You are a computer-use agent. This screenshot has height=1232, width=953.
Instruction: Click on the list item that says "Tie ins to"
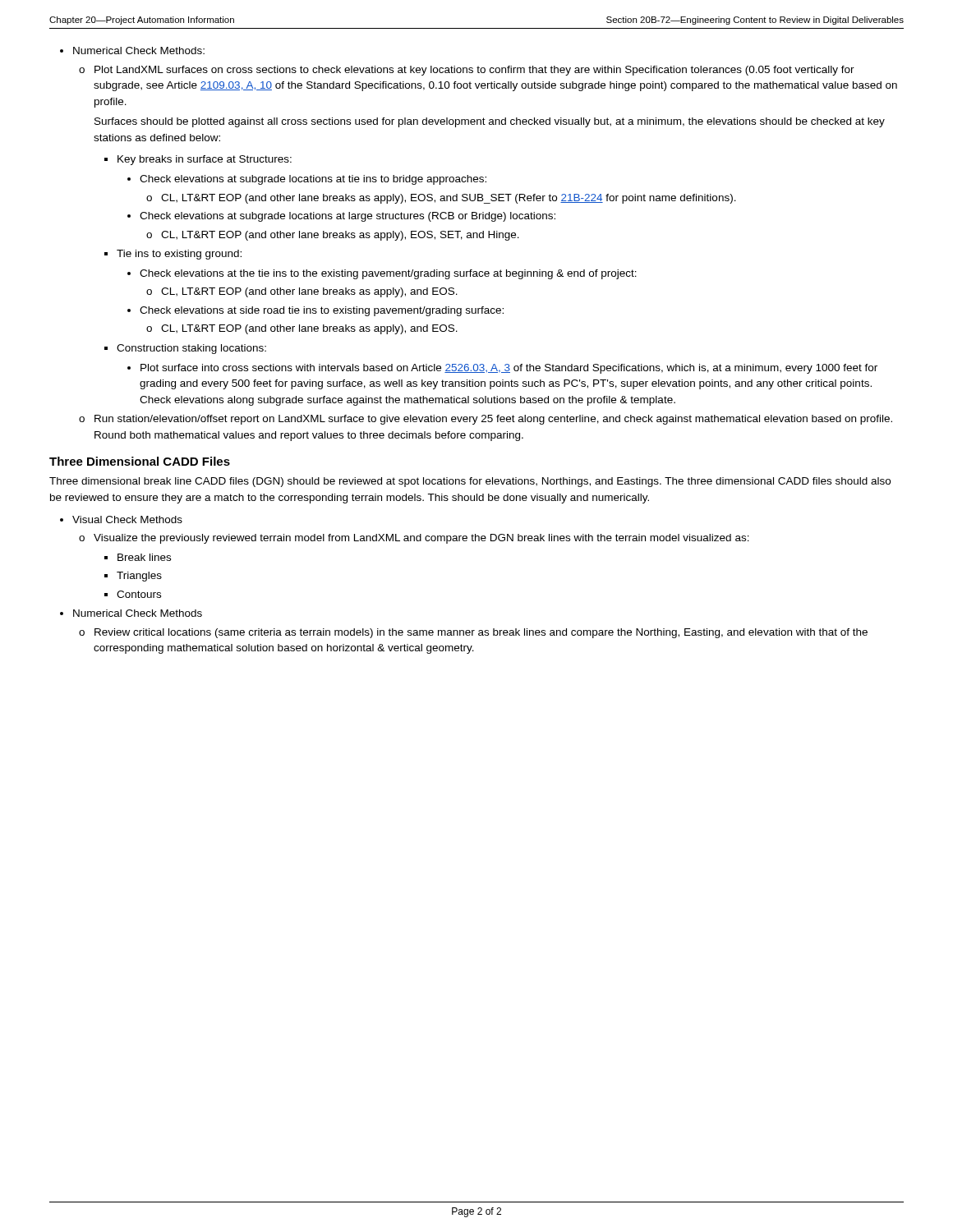[179, 255]
